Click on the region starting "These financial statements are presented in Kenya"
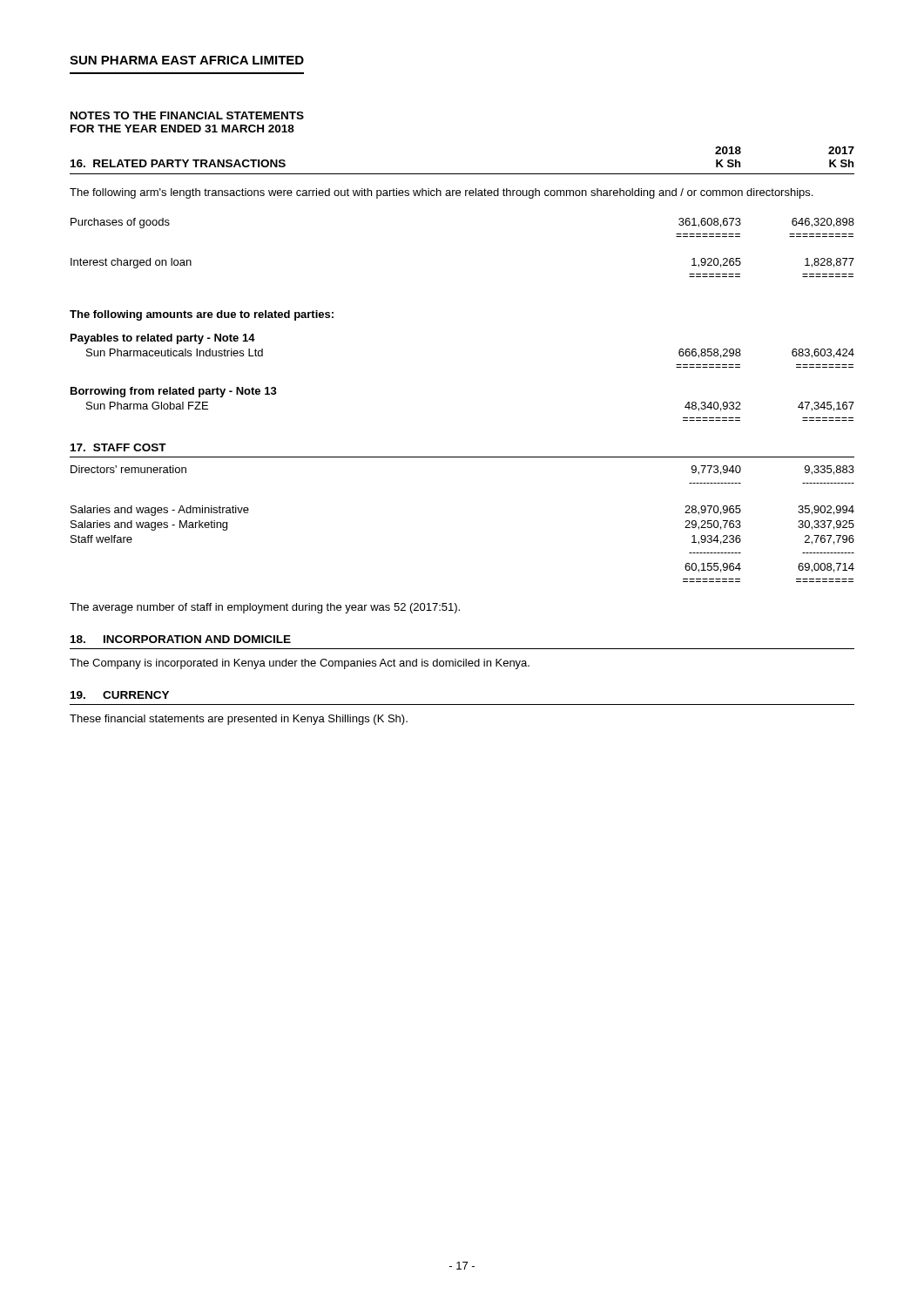The image size is (924, 1307). pyautogui.click(x=239, y=718)
